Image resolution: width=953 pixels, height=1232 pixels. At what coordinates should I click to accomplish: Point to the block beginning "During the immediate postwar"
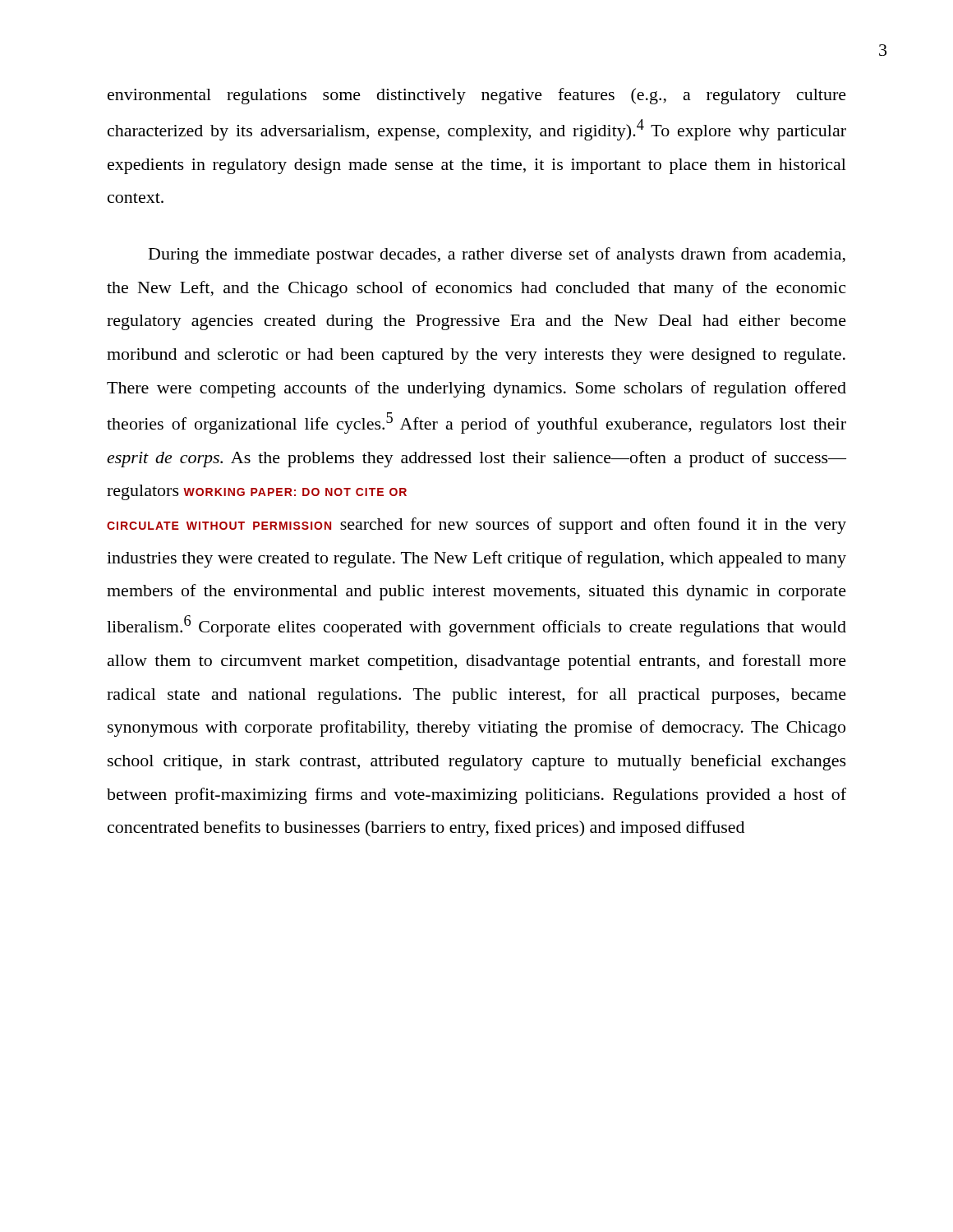476,541
